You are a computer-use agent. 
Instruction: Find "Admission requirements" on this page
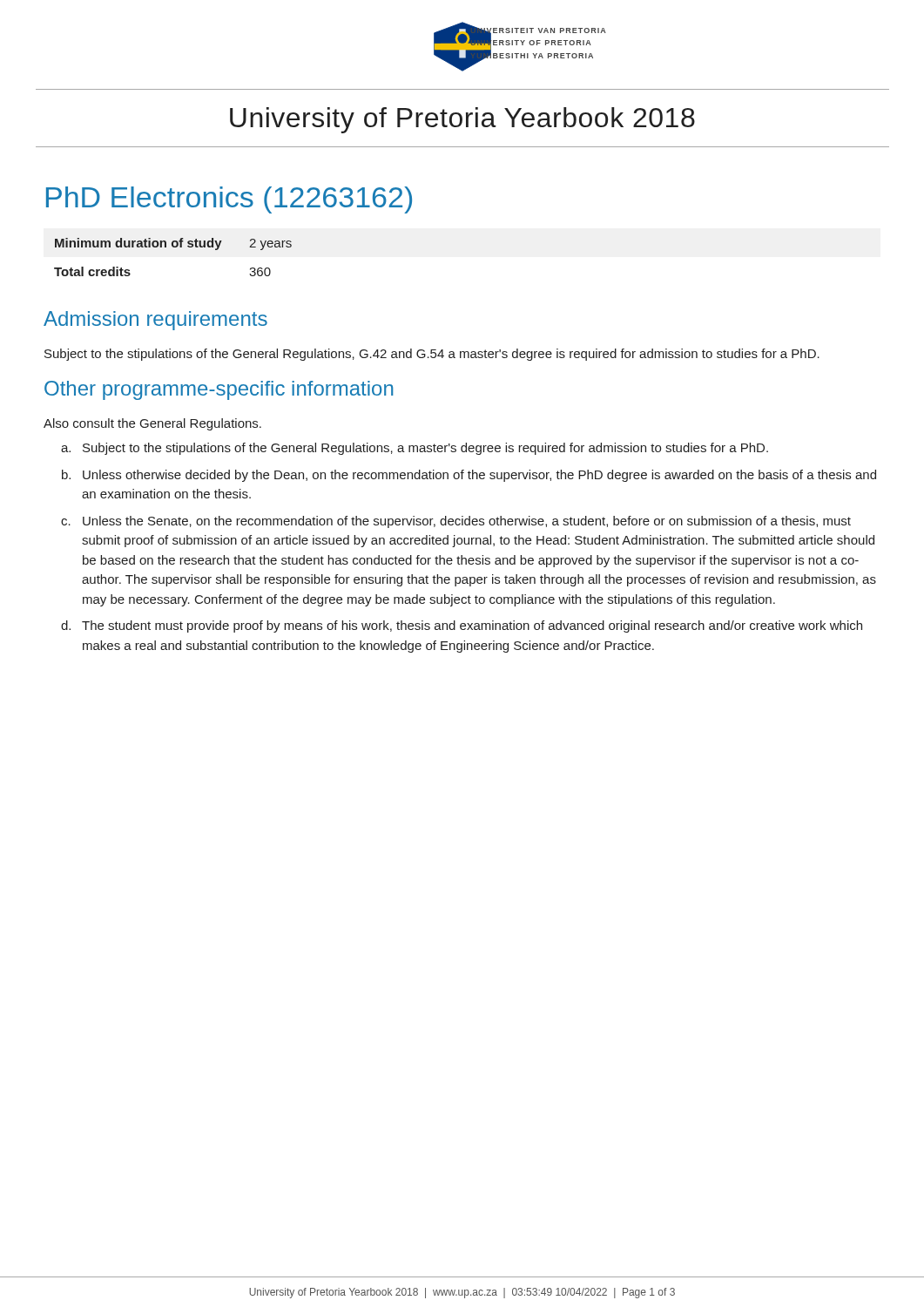coord(155,321)
